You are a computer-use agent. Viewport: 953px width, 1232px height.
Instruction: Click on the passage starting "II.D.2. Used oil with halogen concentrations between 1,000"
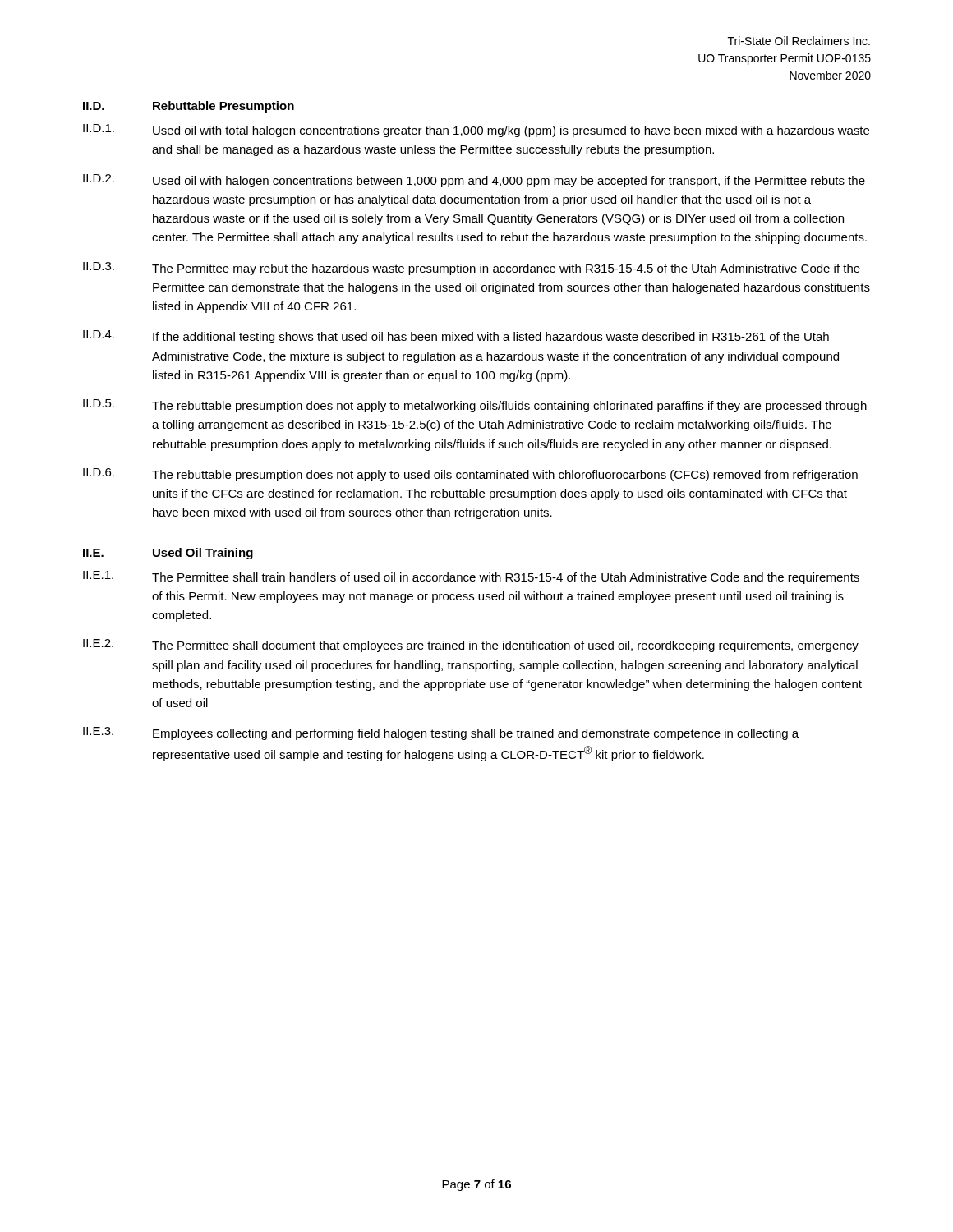tap(476, 209)
